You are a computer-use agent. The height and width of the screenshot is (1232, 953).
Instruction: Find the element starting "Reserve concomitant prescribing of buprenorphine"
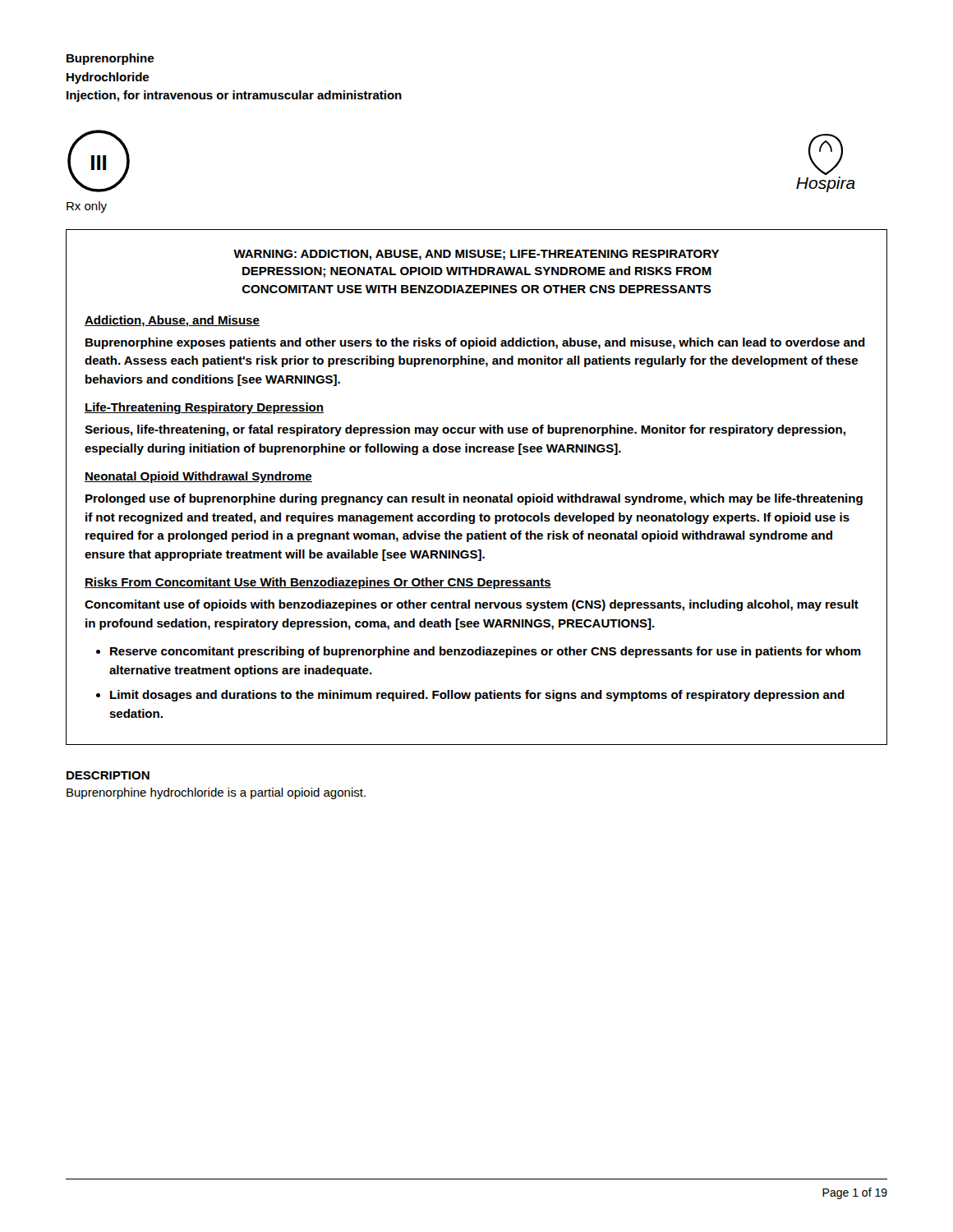pos(485,660)
